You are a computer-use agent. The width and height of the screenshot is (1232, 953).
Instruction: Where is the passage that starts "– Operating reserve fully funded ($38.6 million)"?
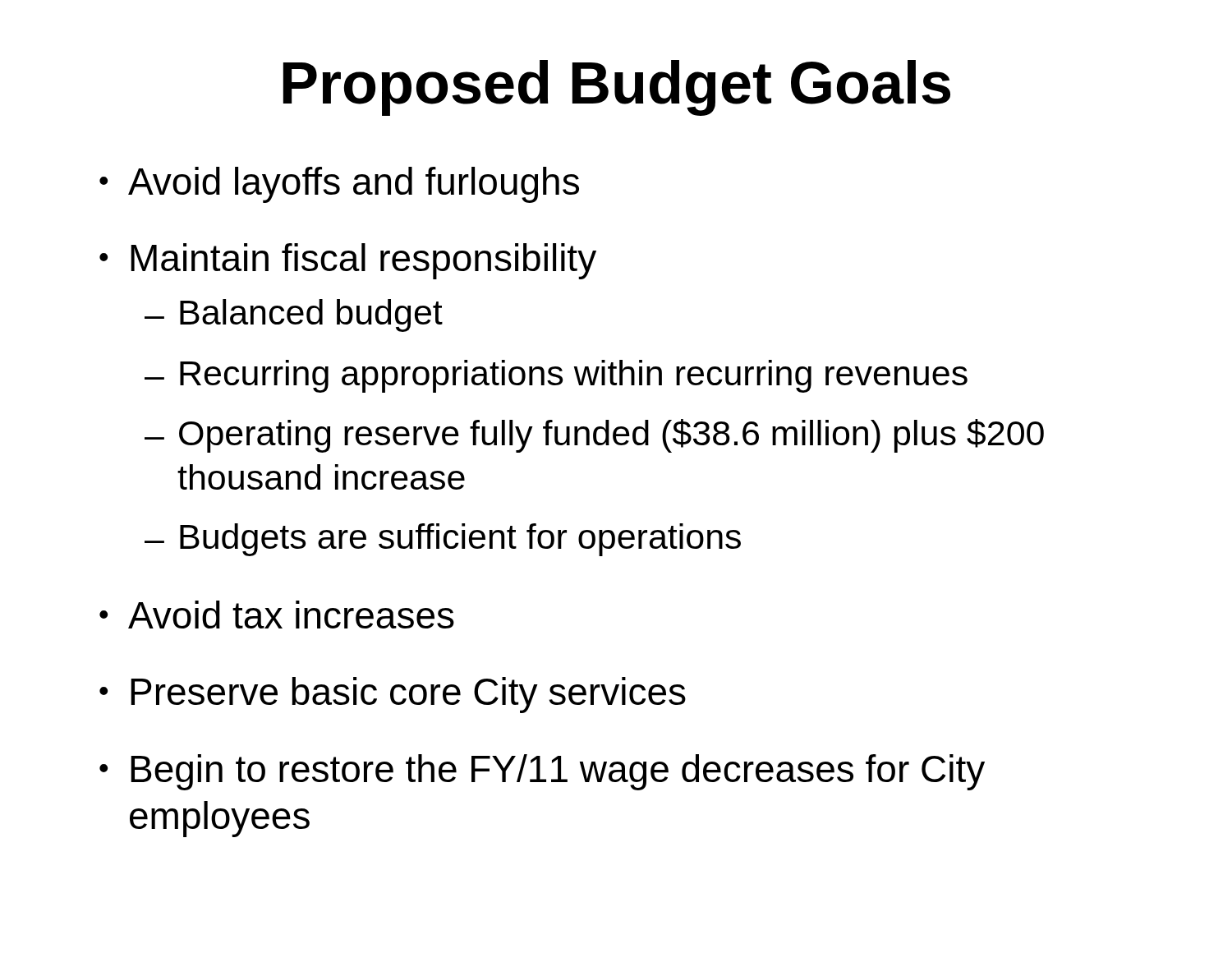639,456
